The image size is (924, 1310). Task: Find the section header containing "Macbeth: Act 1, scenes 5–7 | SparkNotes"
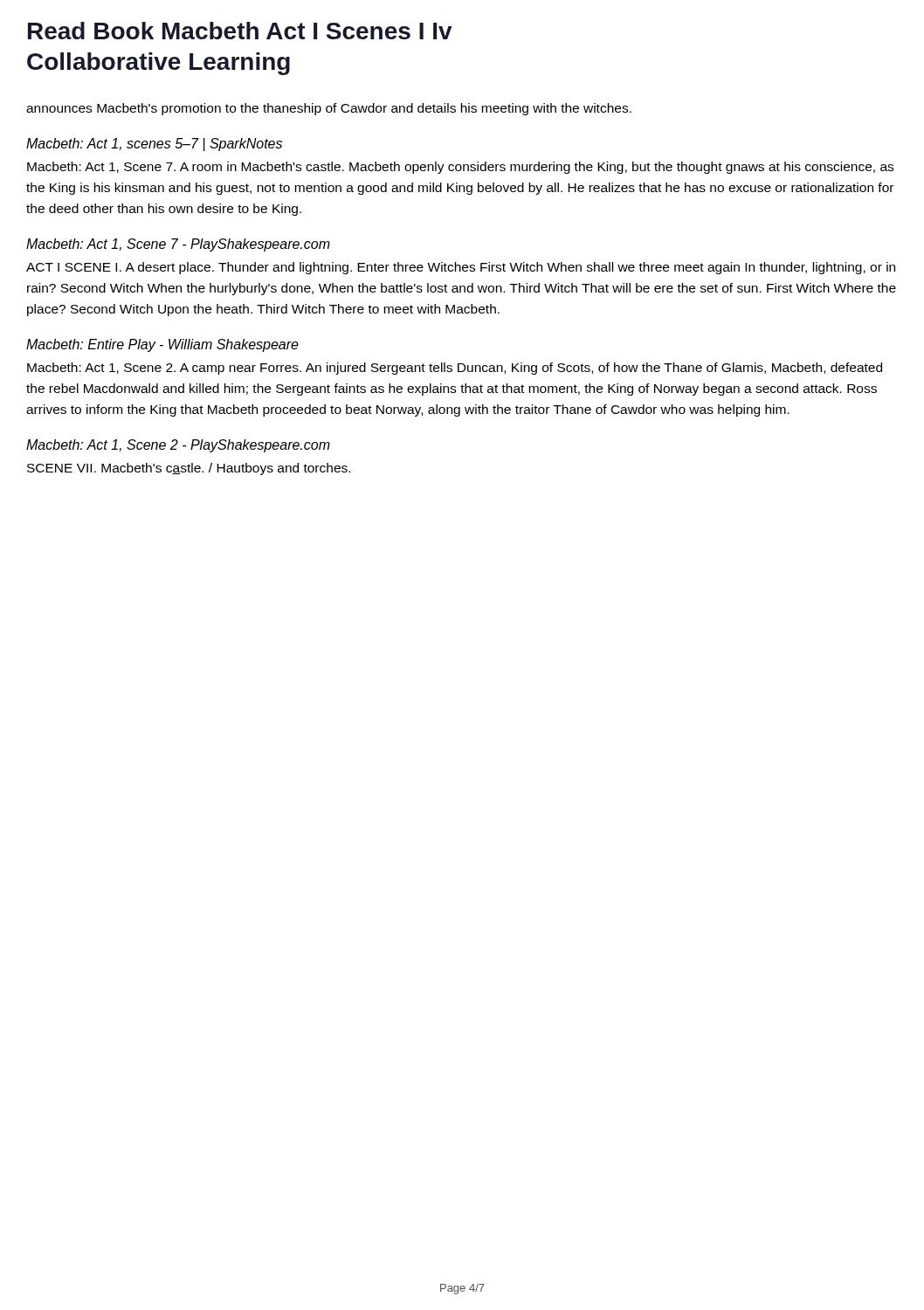pyautogui.click(x=154, y=144)
